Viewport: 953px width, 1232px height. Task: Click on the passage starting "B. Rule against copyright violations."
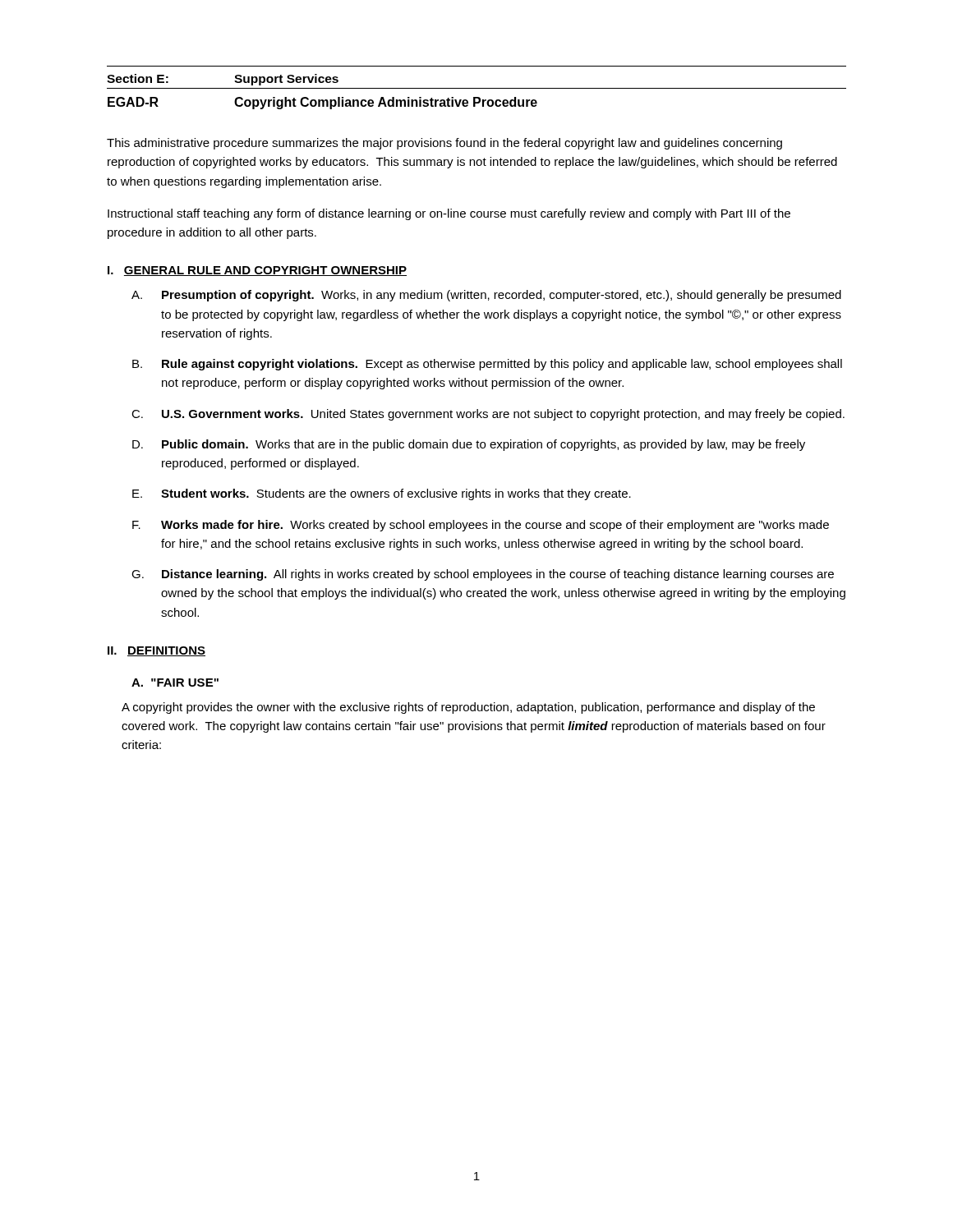(489, 373)
